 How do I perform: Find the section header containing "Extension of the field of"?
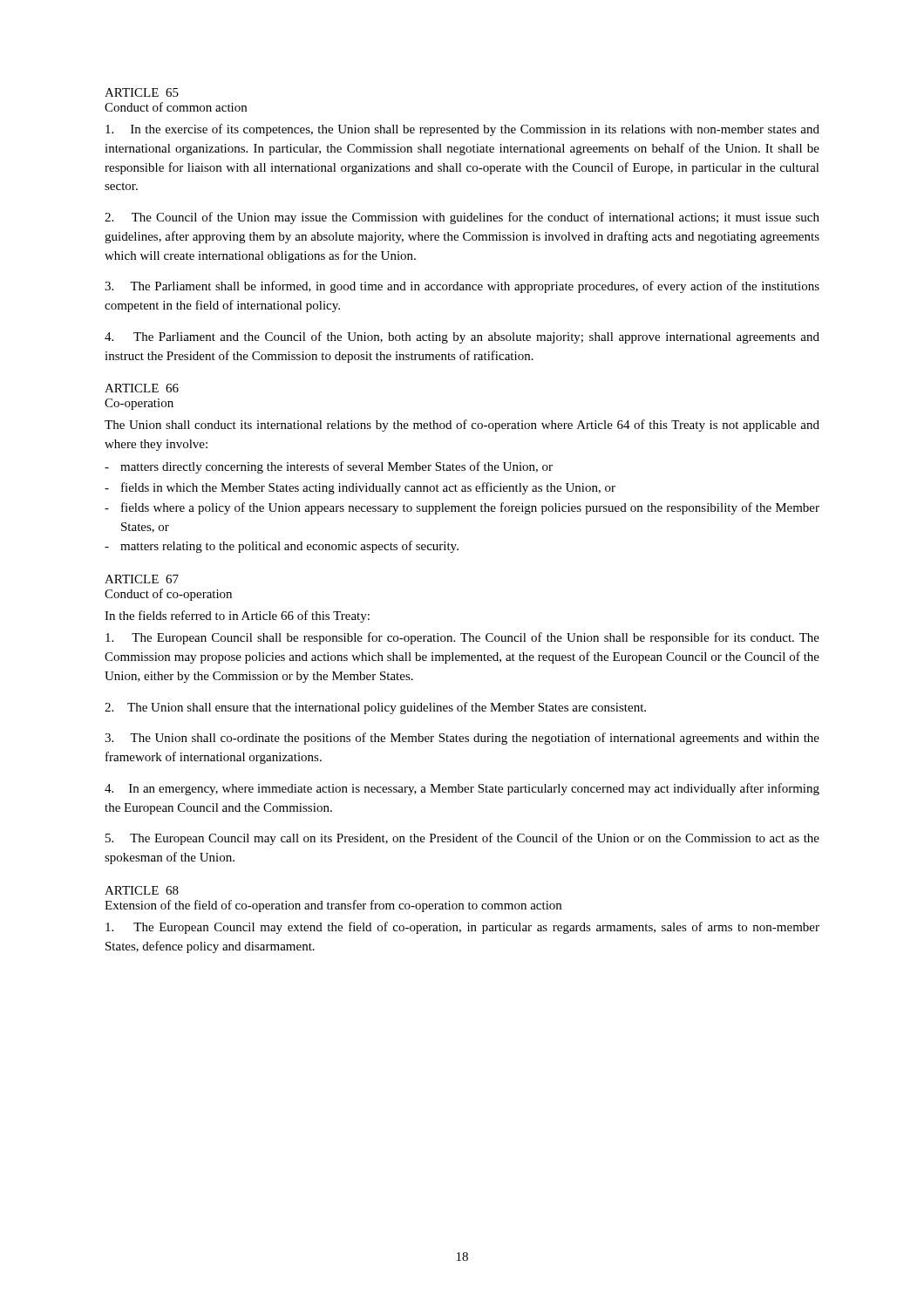(x=333, y=905)
